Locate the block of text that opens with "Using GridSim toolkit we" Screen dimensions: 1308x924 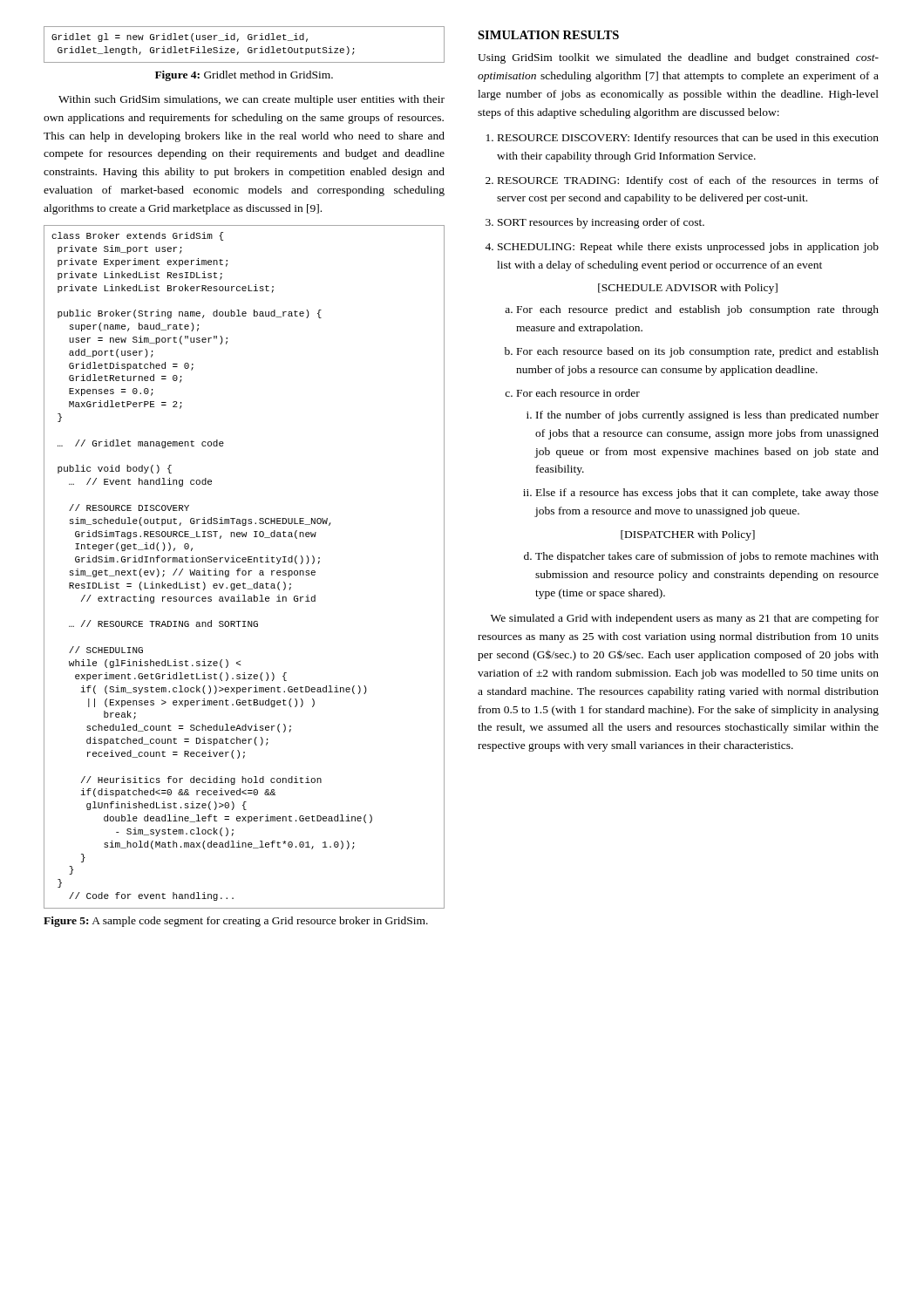[x=678, y=85]
